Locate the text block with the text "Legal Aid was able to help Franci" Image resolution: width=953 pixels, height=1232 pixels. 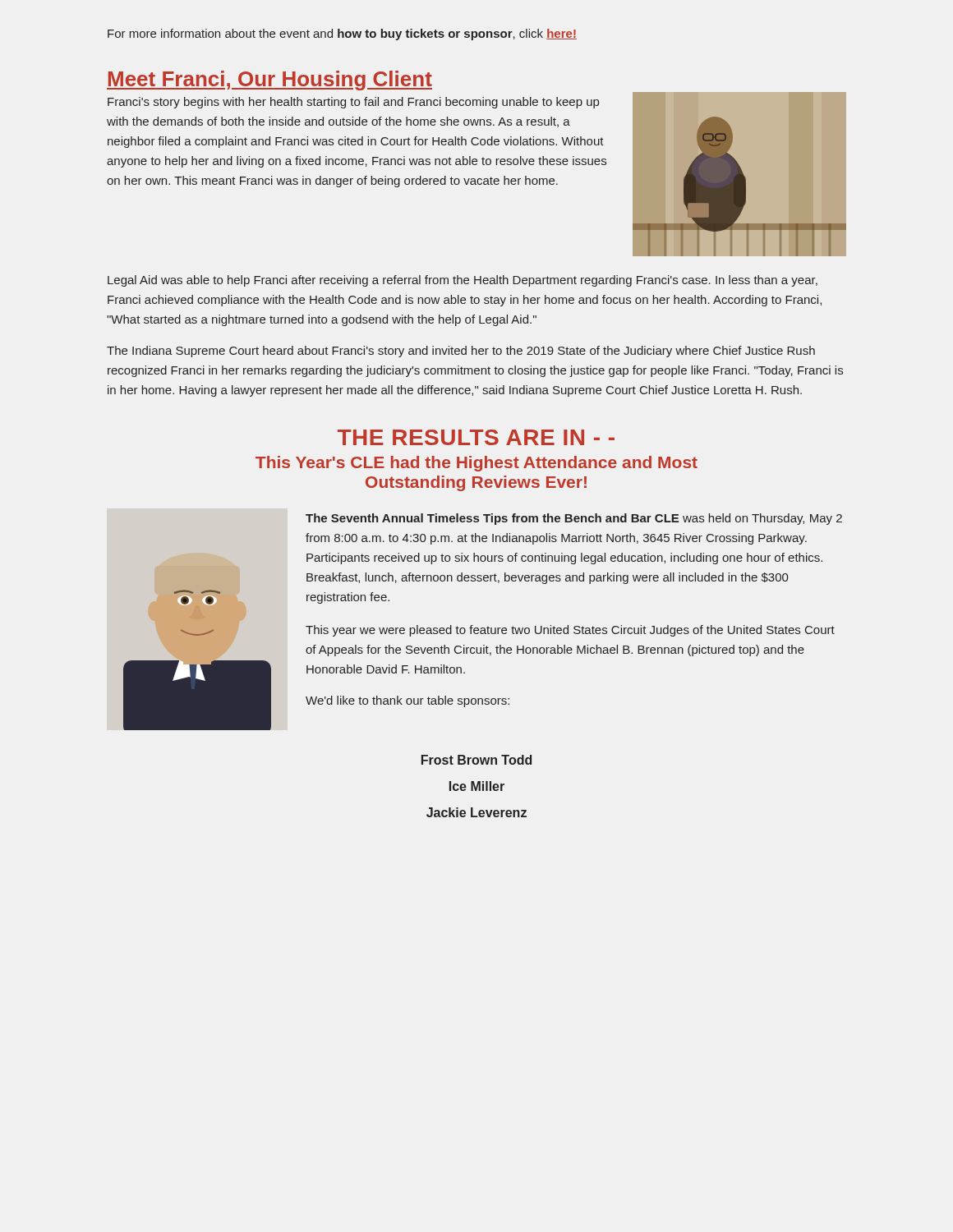point(465,299)
